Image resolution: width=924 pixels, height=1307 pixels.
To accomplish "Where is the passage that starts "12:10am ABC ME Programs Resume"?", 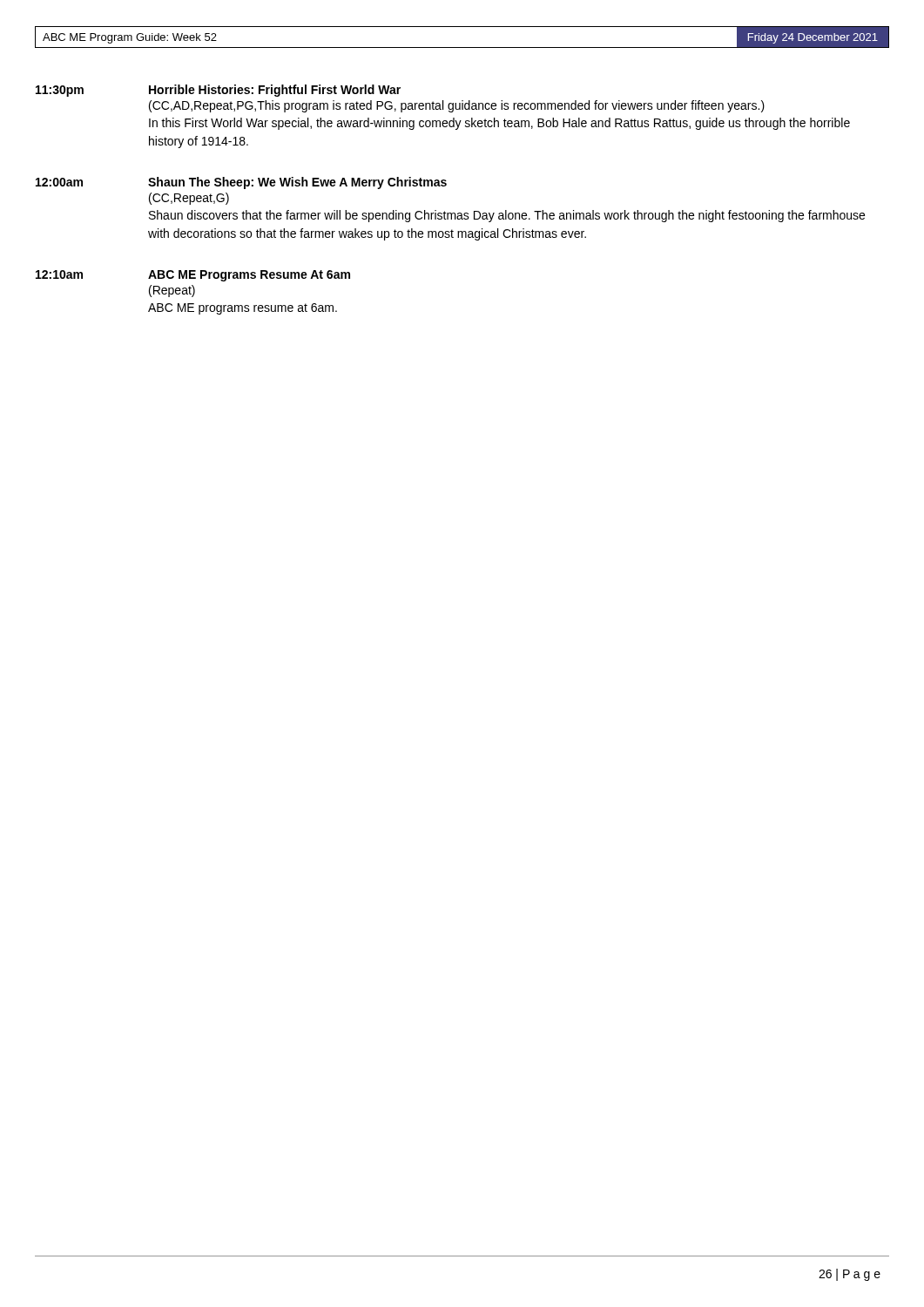I will [x=193, y=276].
